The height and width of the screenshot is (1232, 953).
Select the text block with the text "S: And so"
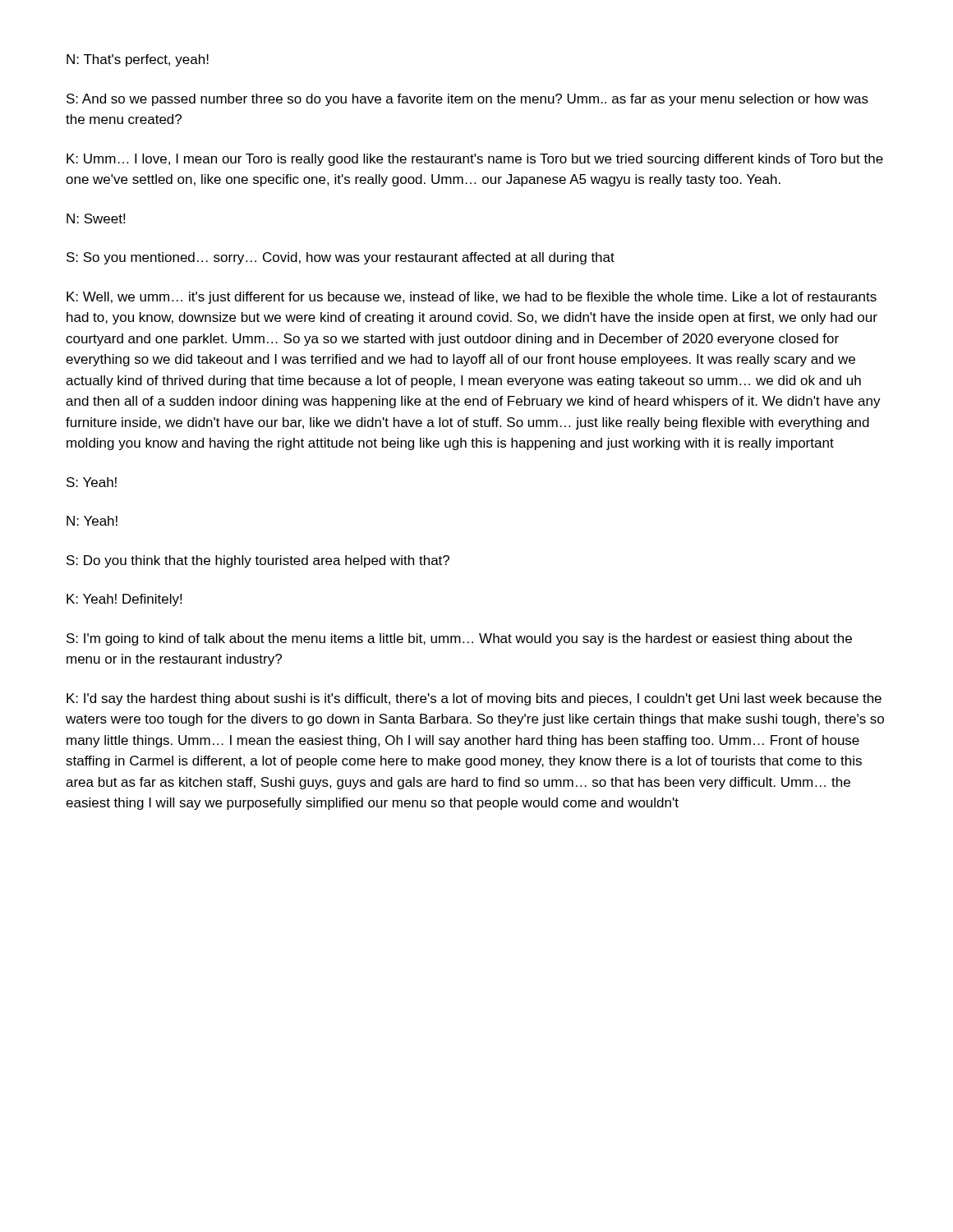tap(467, 109)
